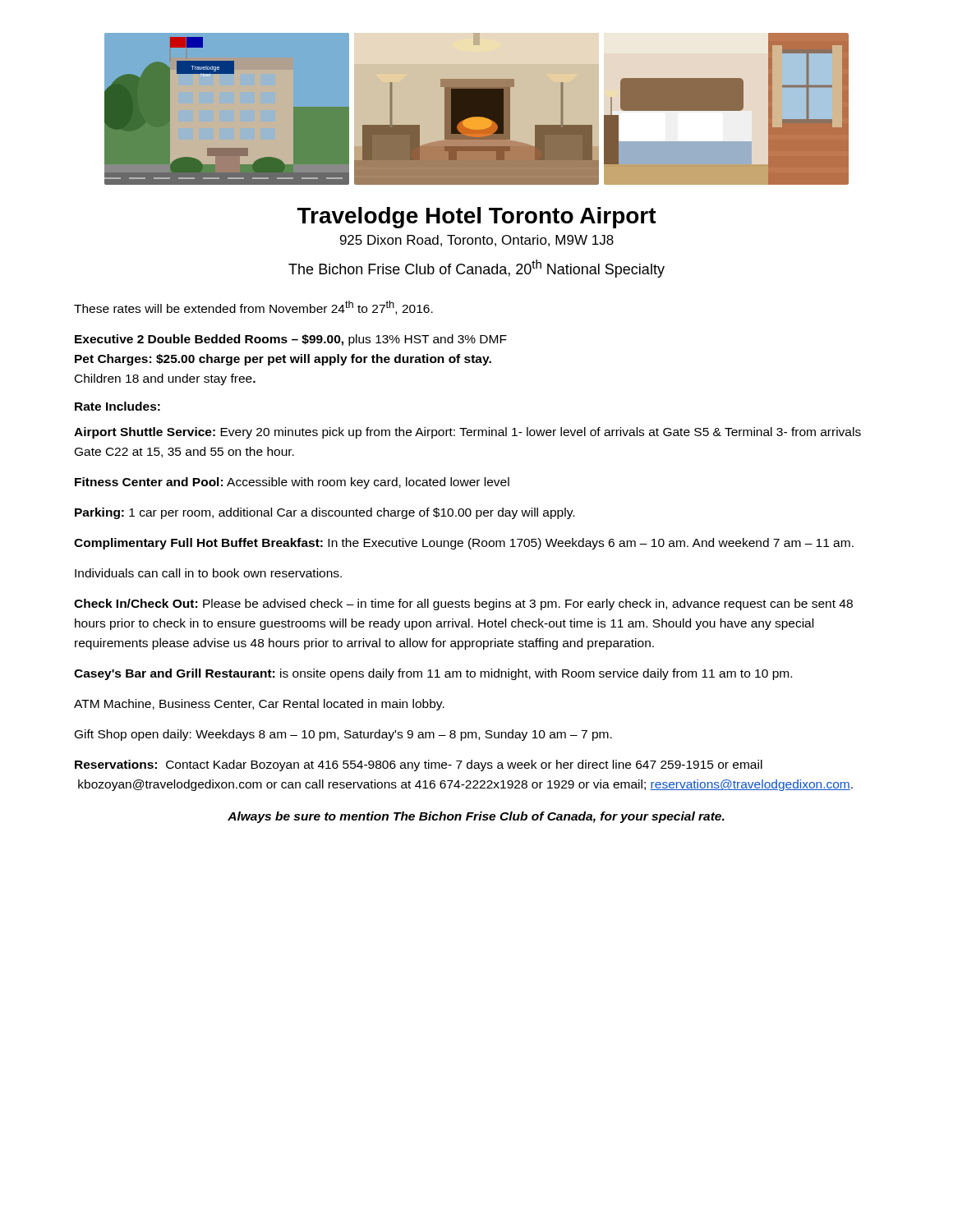Click on the text block that reads "Always be sure to"

[x=476, y=816]
